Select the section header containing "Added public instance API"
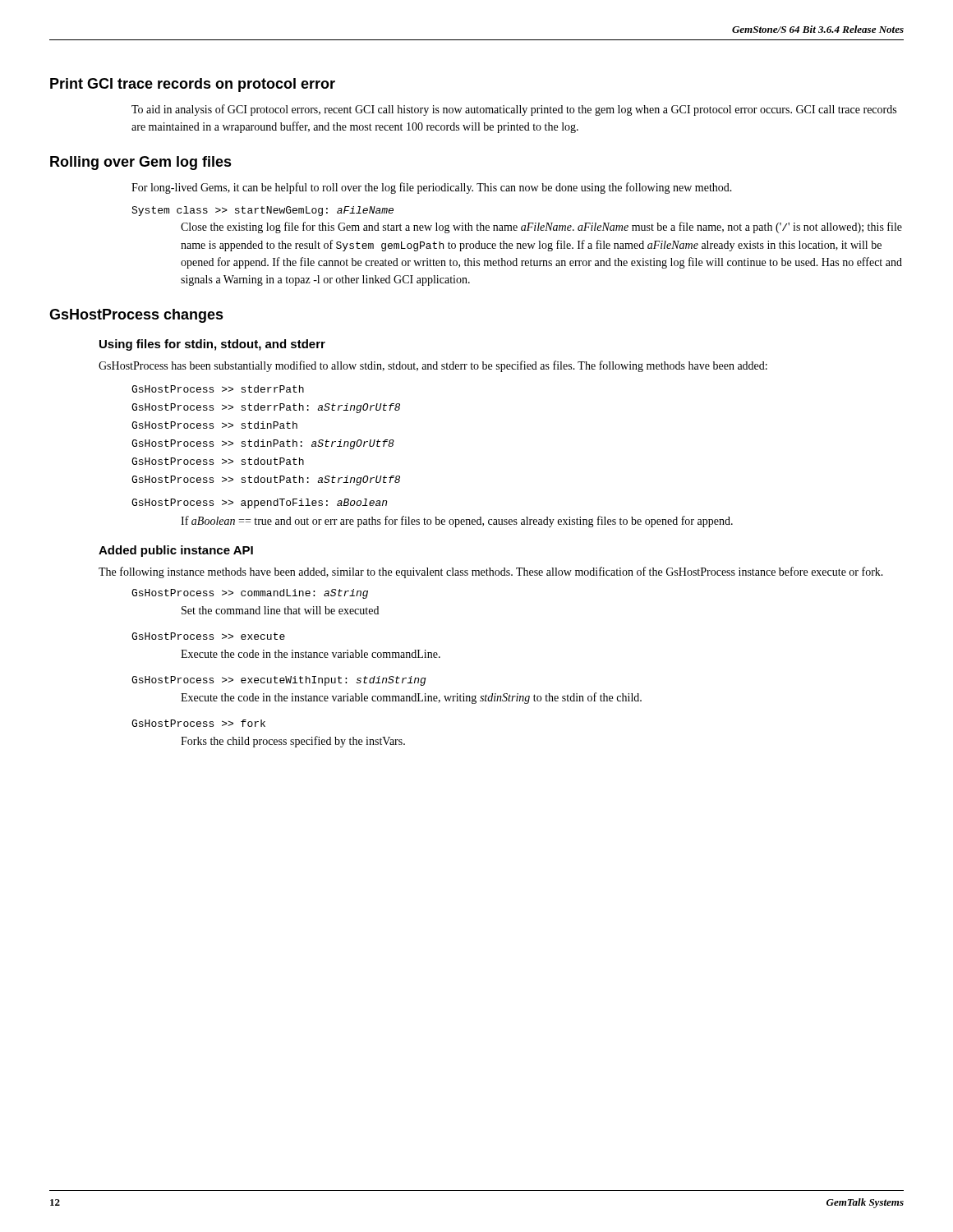The width and height of the screenshot is (953, 1232). 176,550
